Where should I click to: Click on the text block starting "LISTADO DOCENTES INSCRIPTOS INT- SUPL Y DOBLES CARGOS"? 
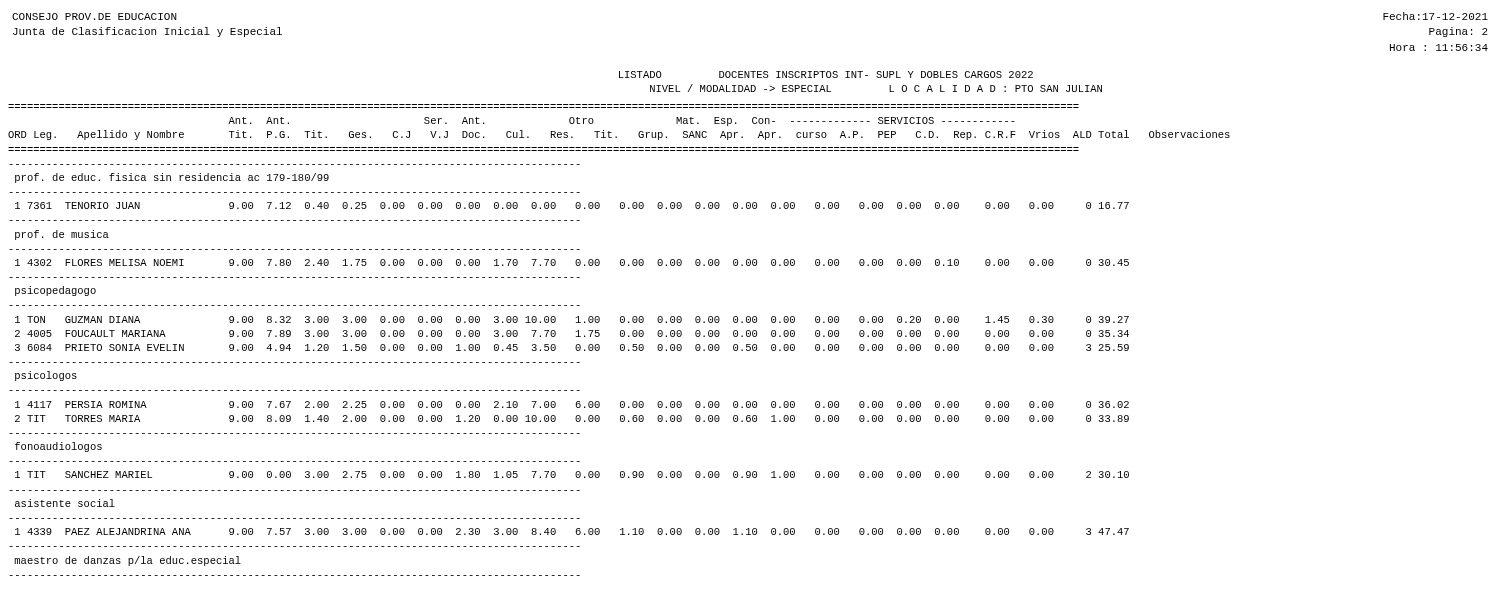[750, 82]
